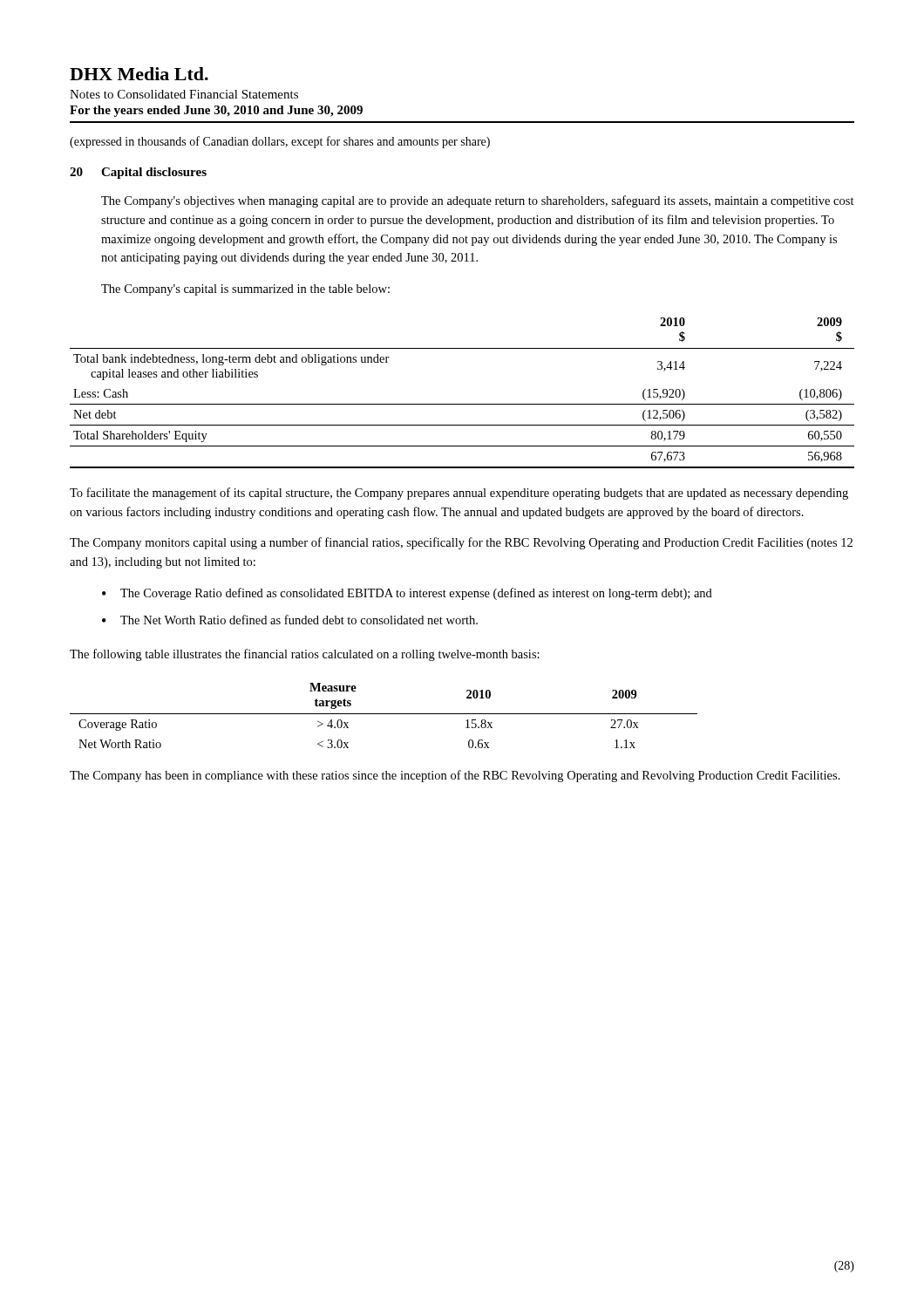924x1308 pixels.
Task: Locate the block starting "The Company's capital is summarized in the table"
Action: (246, 289)
